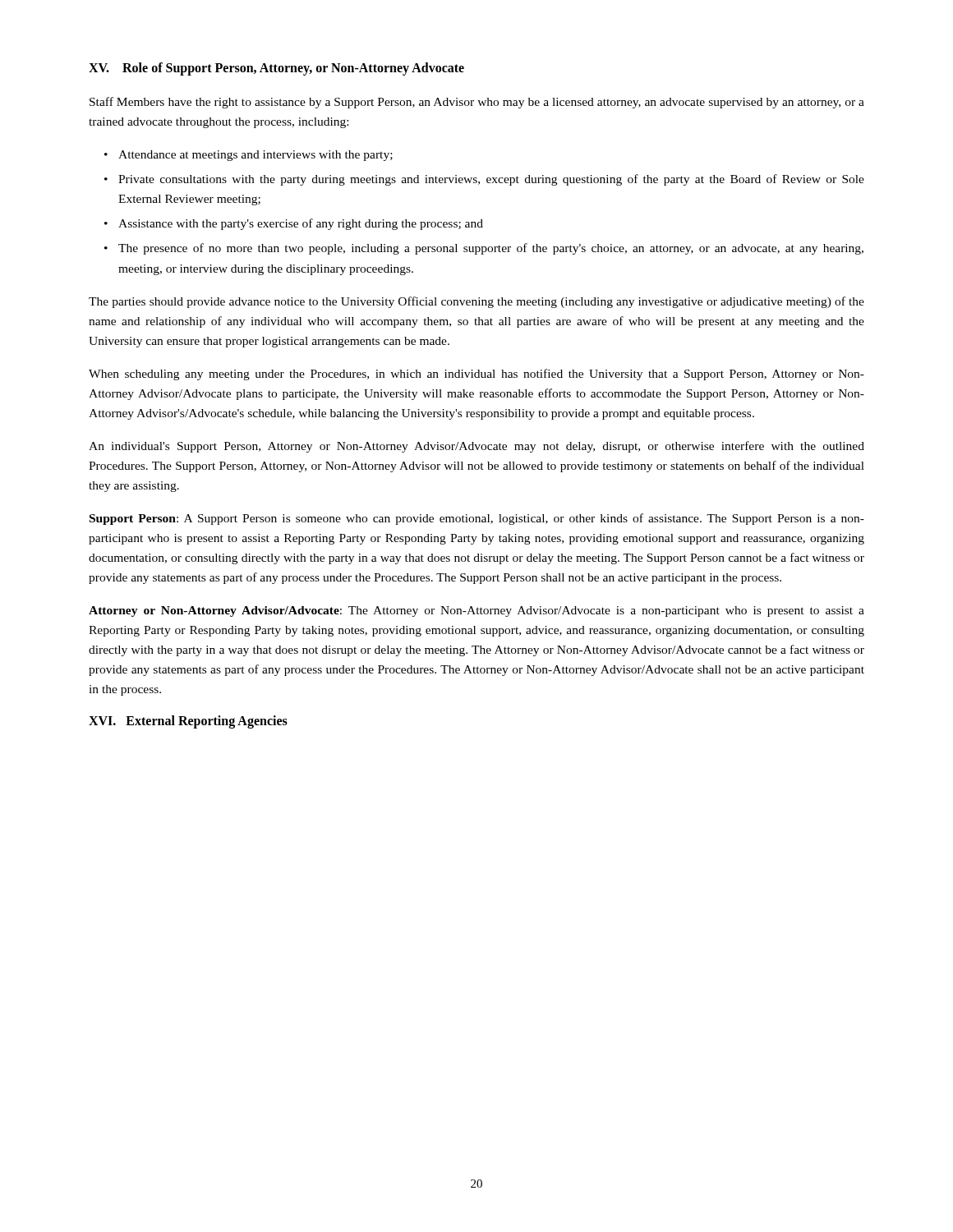The image size is (953, 1232).
Task: Find the region starting "XV. Role of Support Person, Attorney, or"
Action: [277, 68]
